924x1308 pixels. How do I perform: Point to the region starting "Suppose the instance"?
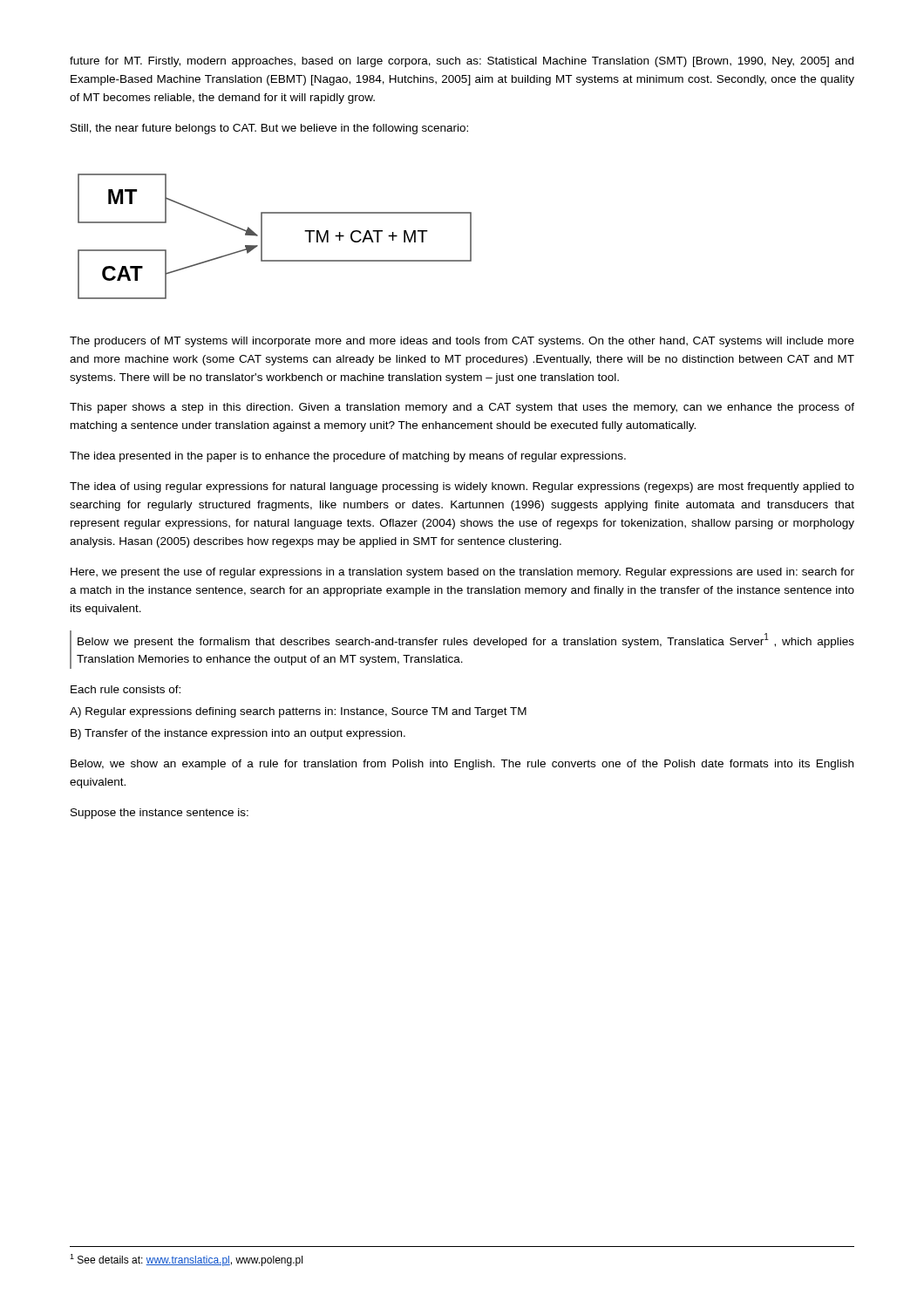(159, 812)
